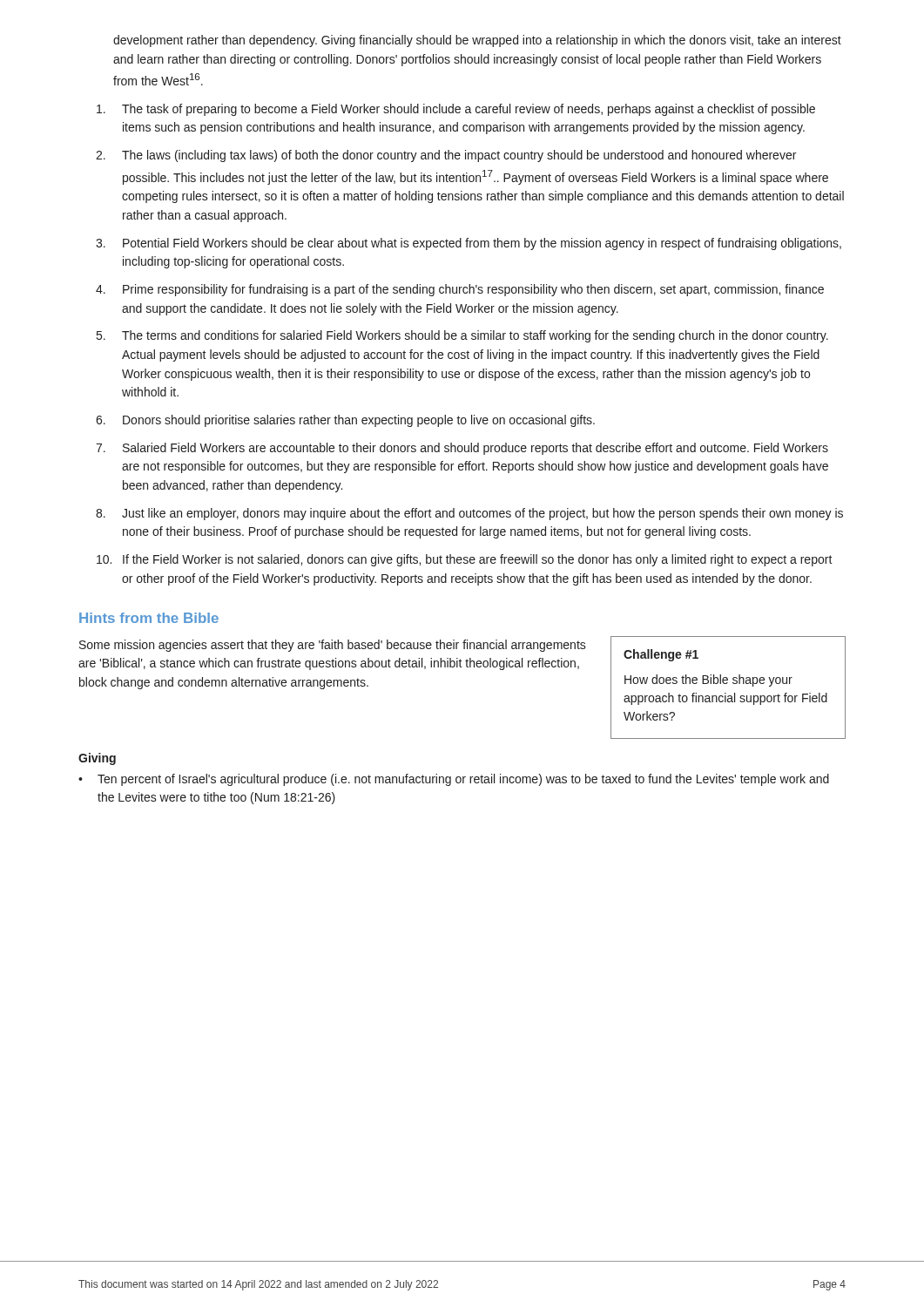The width and height of the screenshot is (924, 1307).
Task: Find the block on this page that starts "If the Field Worker is"
Action: click(484, 570)
